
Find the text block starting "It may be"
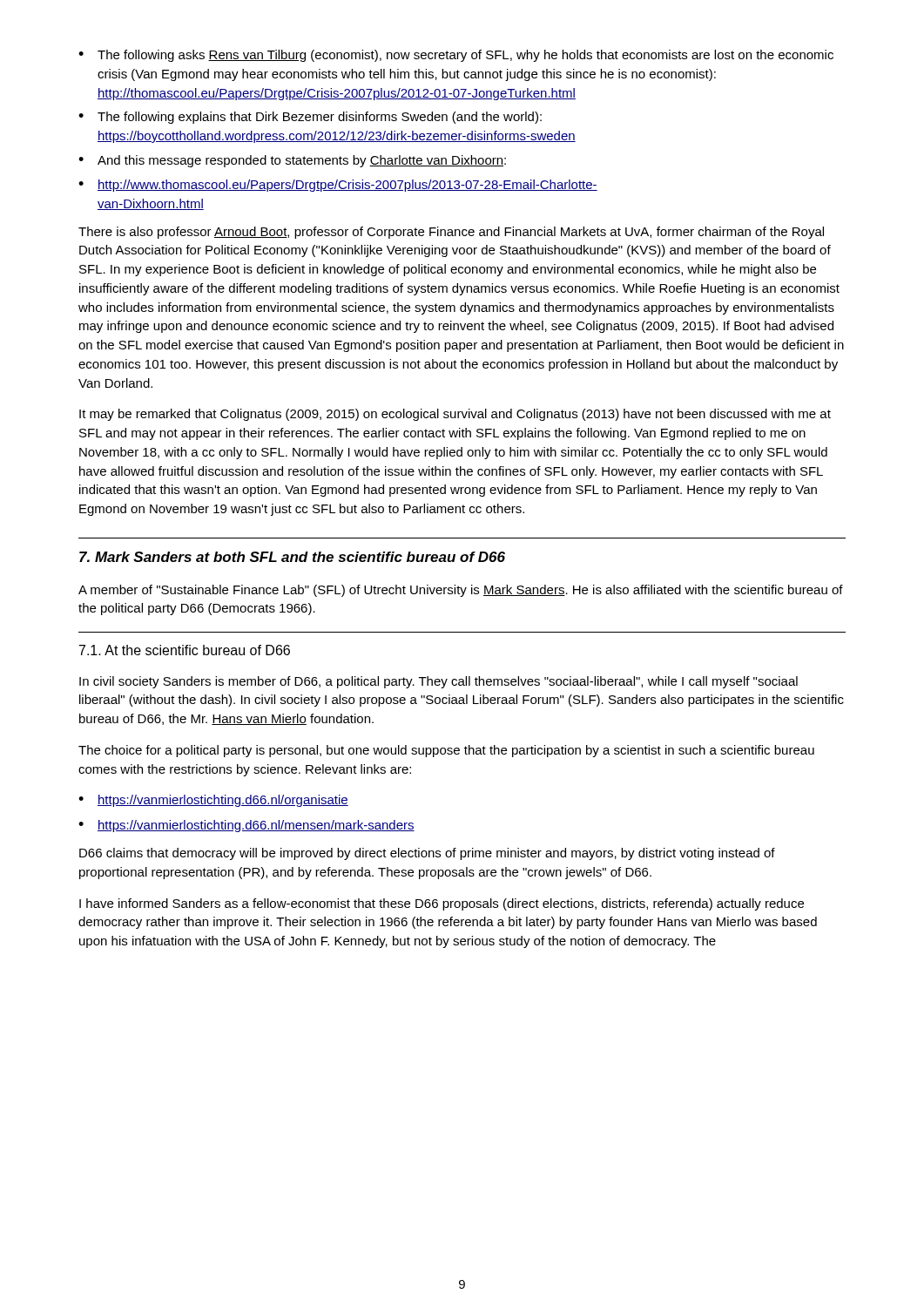(455, 461)
